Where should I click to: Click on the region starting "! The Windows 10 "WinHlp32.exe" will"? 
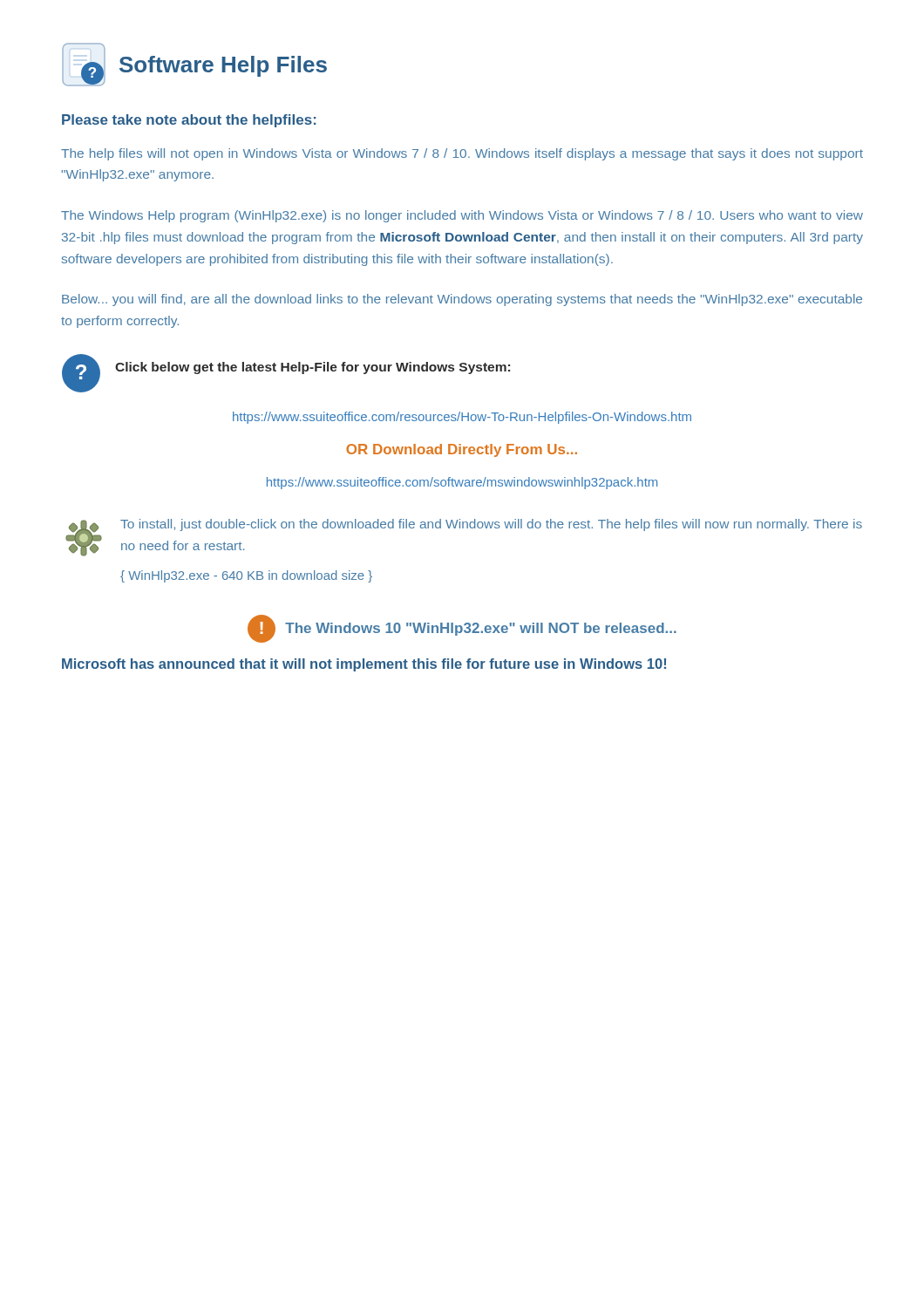462,629
